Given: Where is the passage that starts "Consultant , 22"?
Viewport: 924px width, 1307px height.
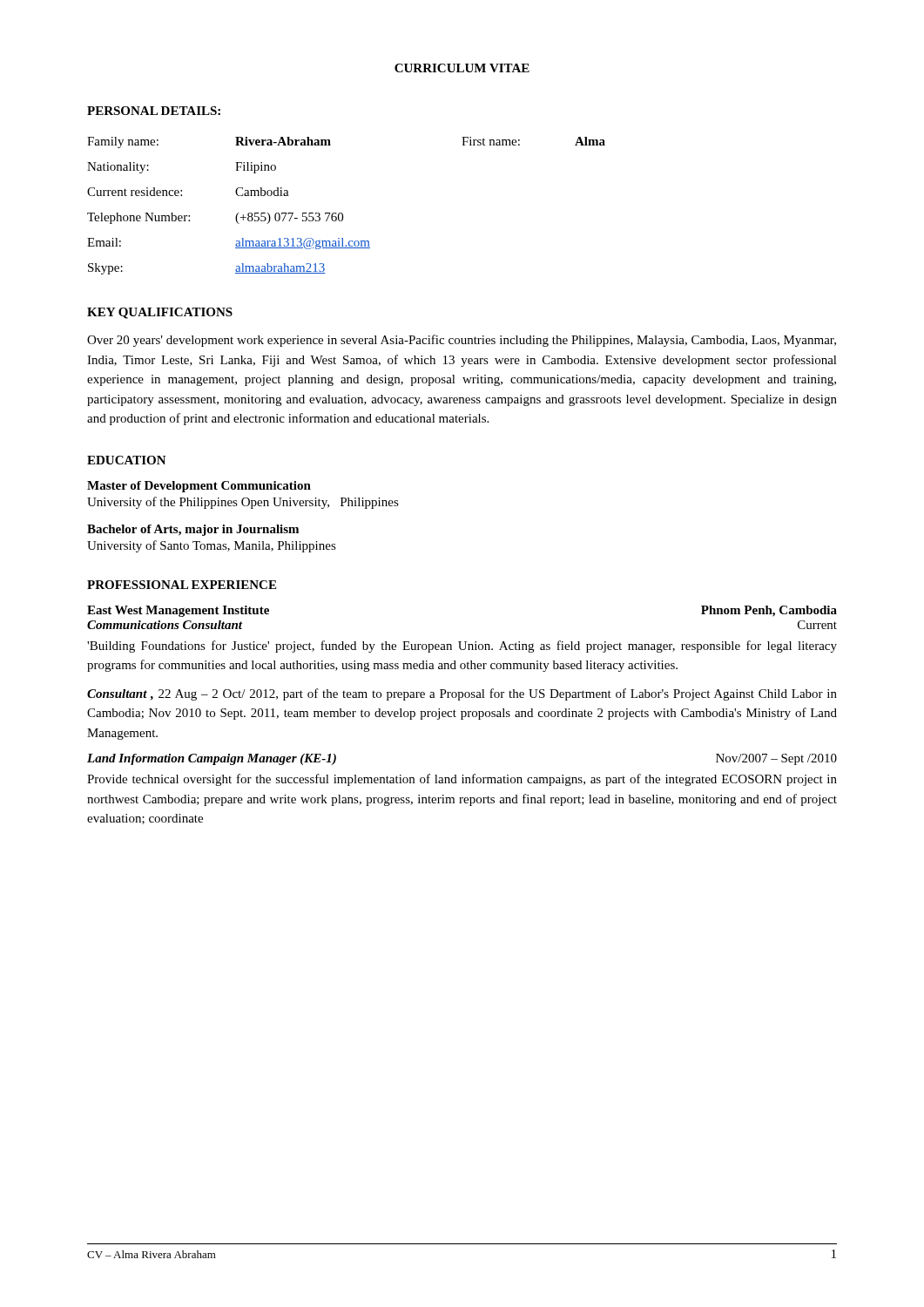Looking at the screenshot, I should tap(462, 713).
